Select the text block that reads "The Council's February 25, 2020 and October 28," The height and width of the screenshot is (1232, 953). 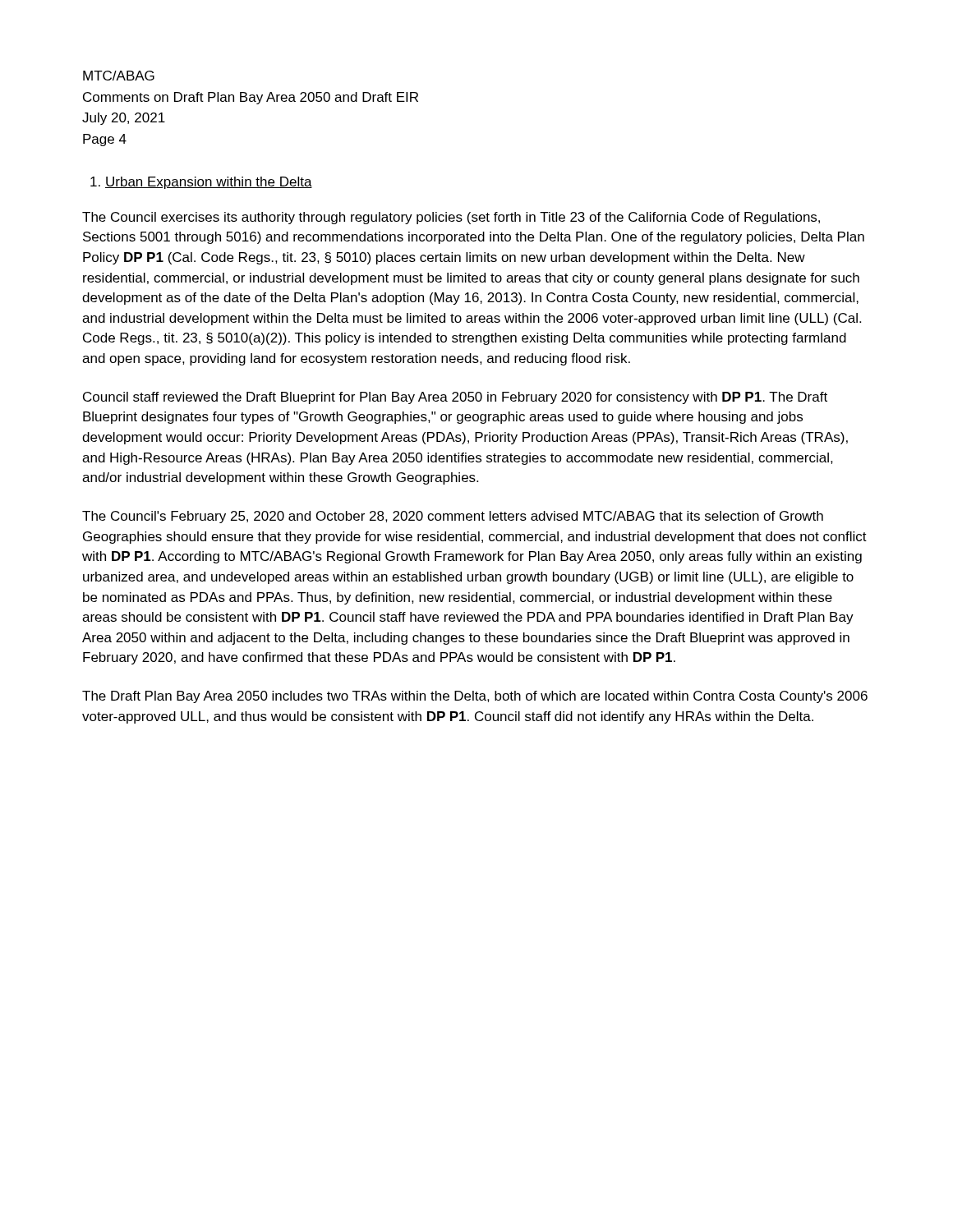(474, 587)
